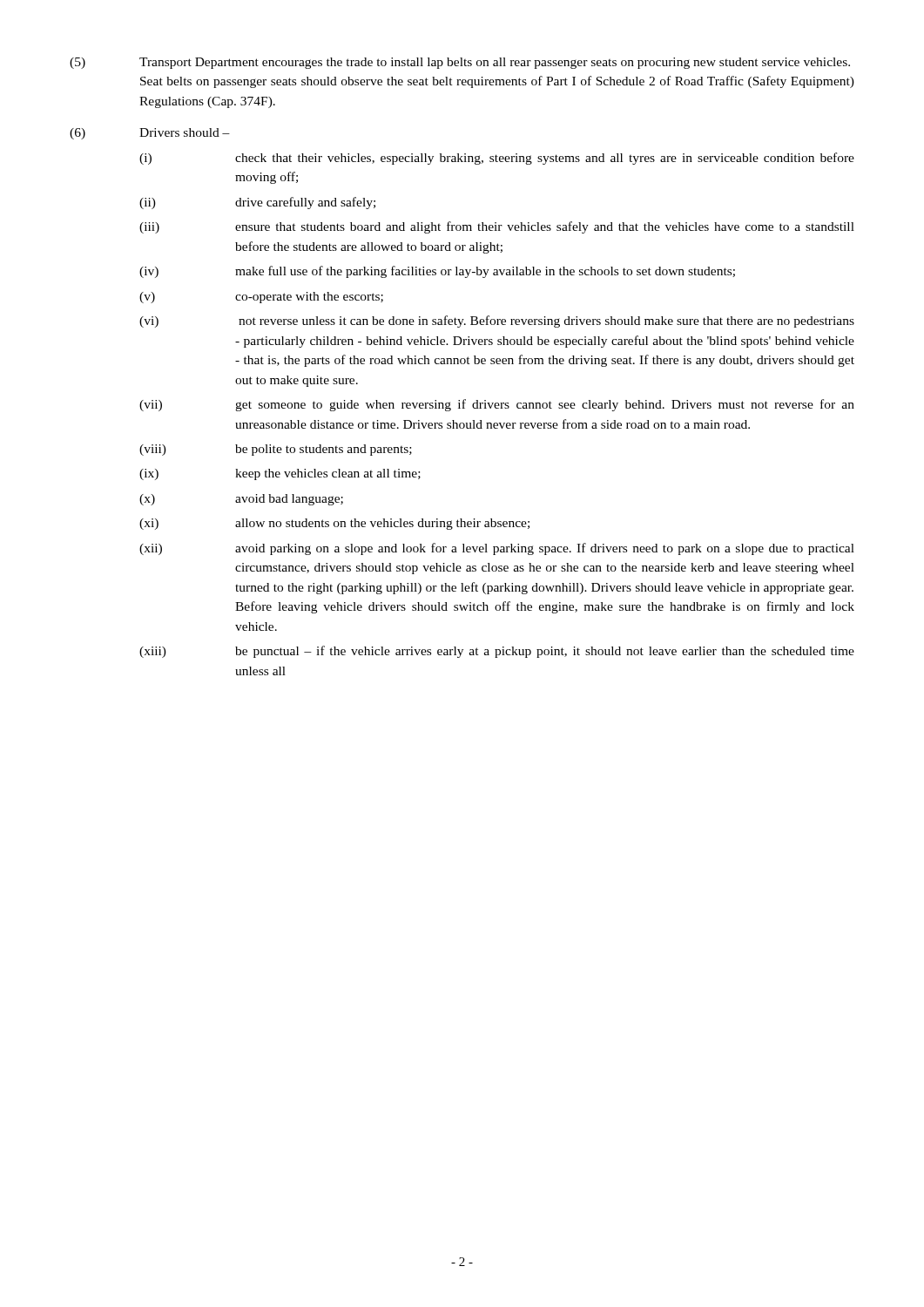
Task: Select the list item containing "(xii) avoid parking on a slope"
Action: (462, 587)
